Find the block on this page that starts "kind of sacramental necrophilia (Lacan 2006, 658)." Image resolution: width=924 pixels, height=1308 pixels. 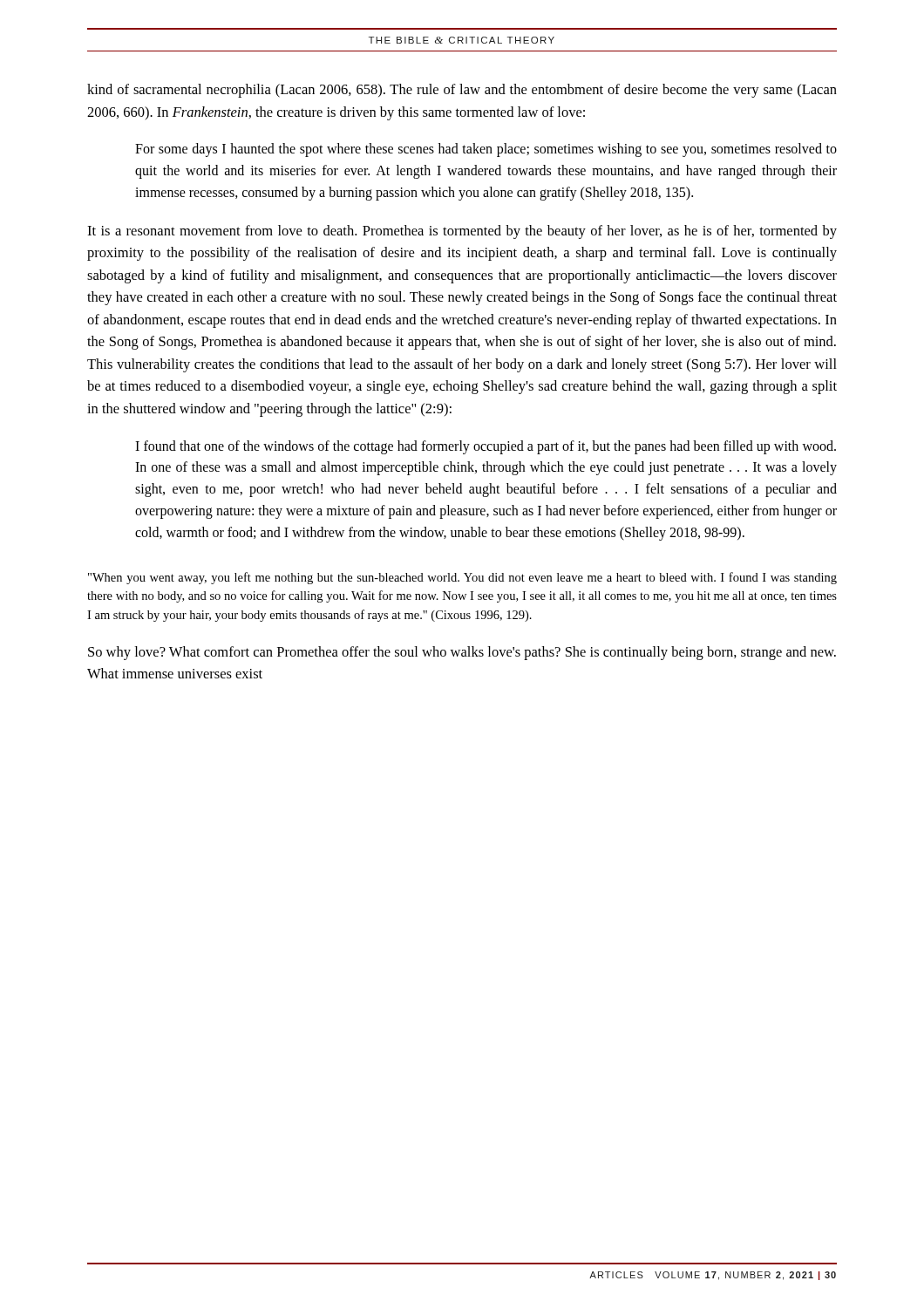click(462, 101)
